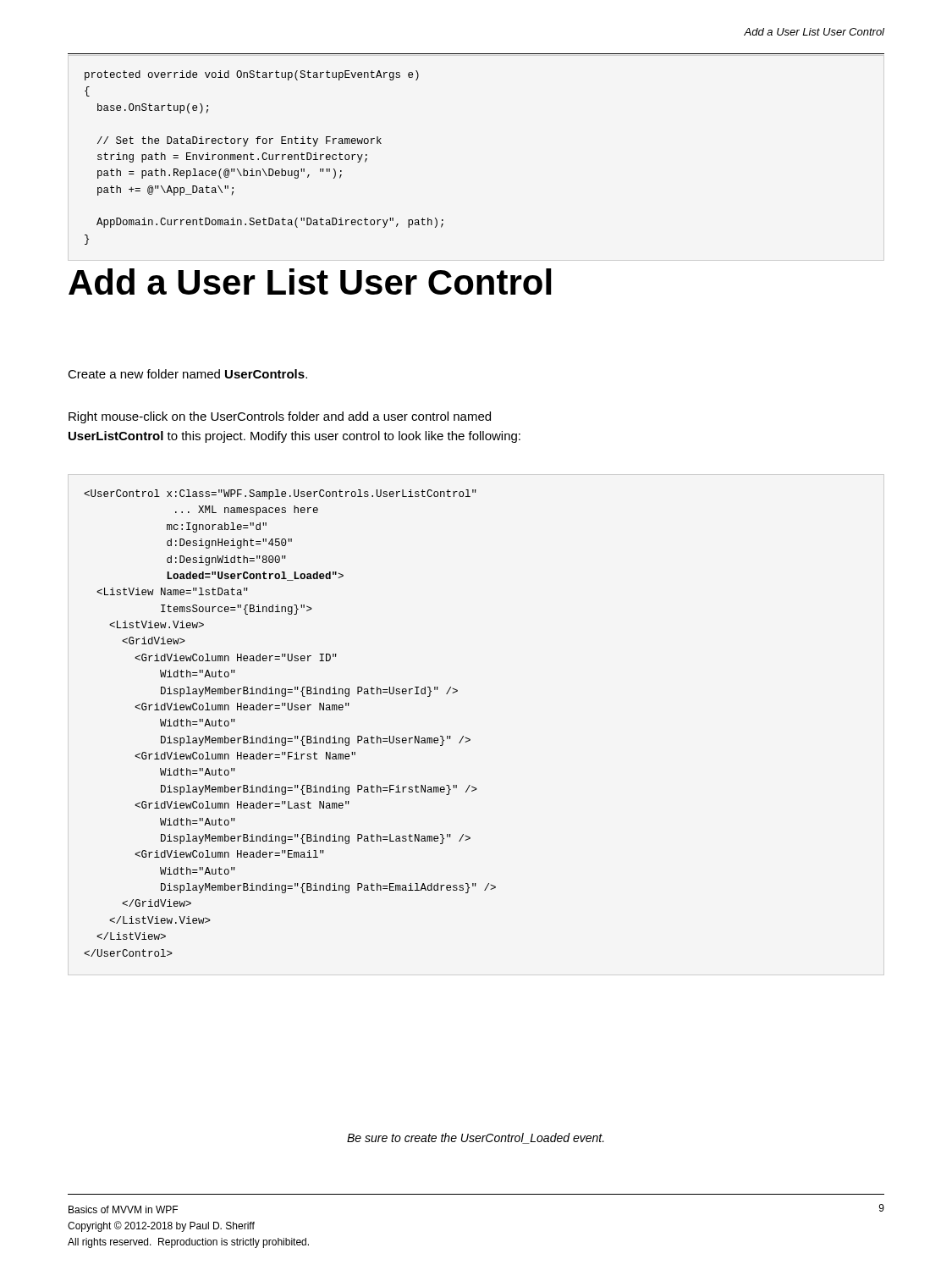The width and height of the screenshot is (952, 1270).
Task: Select the caption that says "Be sure to"
Action: [x=476, y=1138]
